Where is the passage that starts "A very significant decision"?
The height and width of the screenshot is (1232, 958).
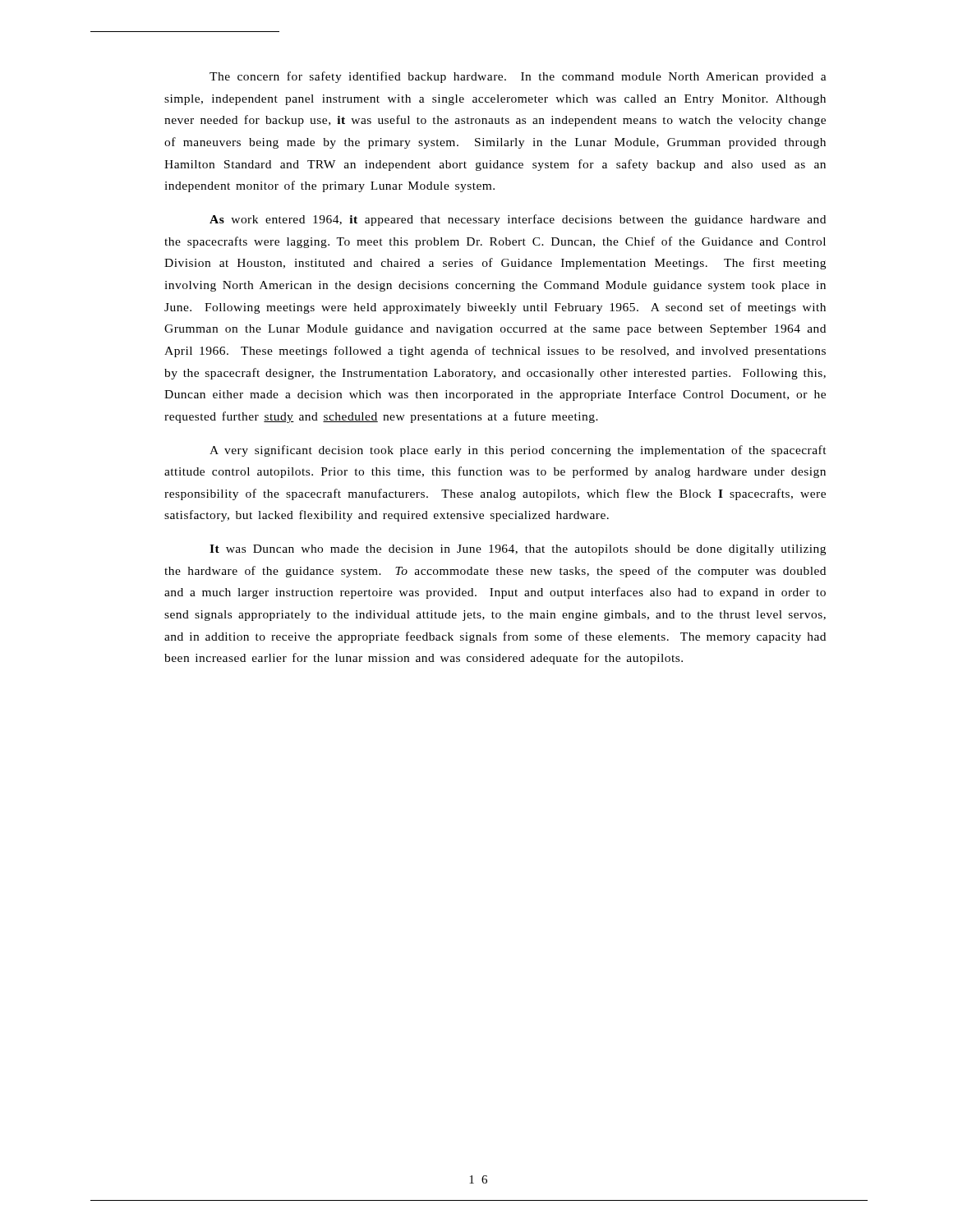[495, 482]
